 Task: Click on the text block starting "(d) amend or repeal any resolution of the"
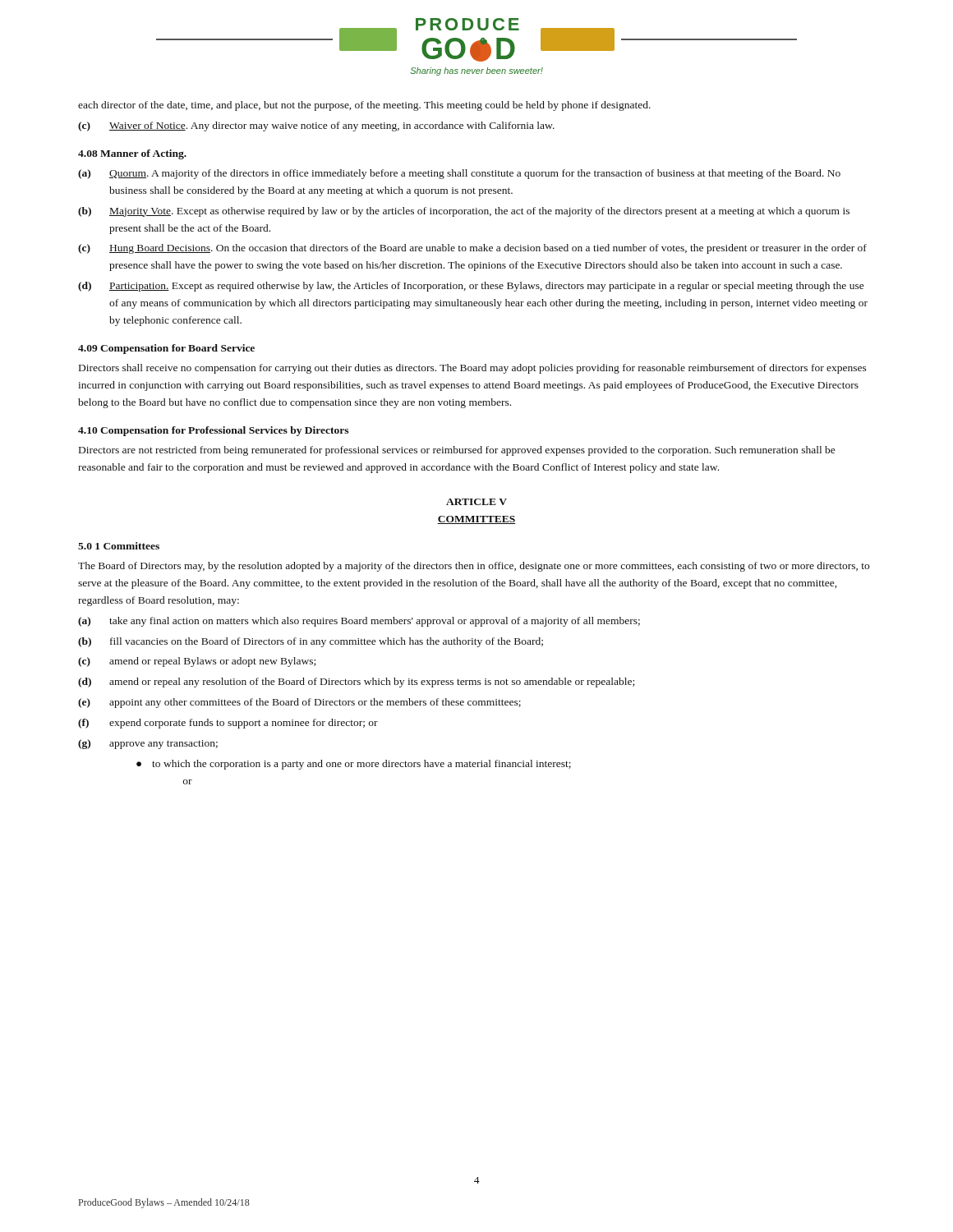tap(476, 682)
